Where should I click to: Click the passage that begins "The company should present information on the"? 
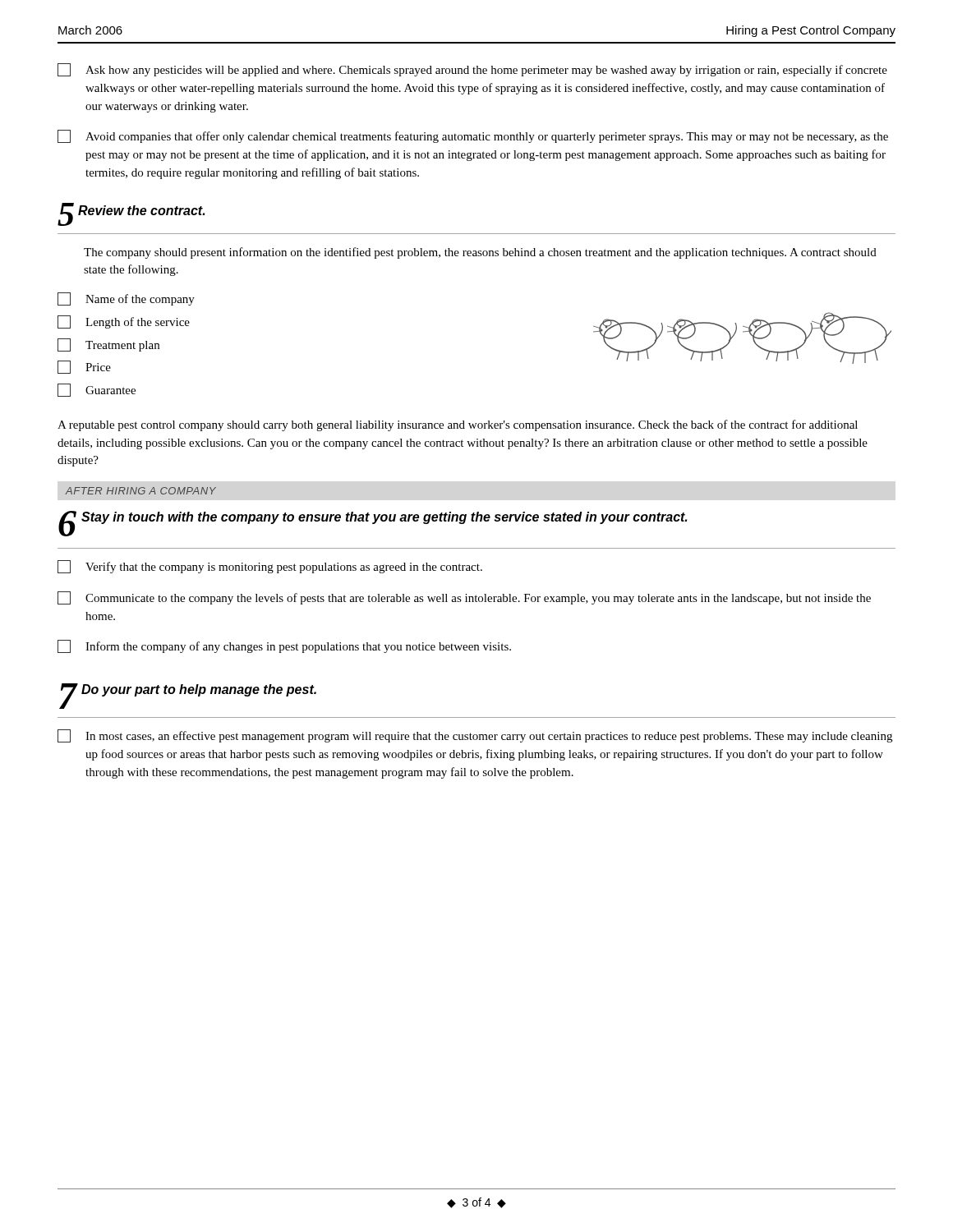pyautogui.click(x=480, y=261)
